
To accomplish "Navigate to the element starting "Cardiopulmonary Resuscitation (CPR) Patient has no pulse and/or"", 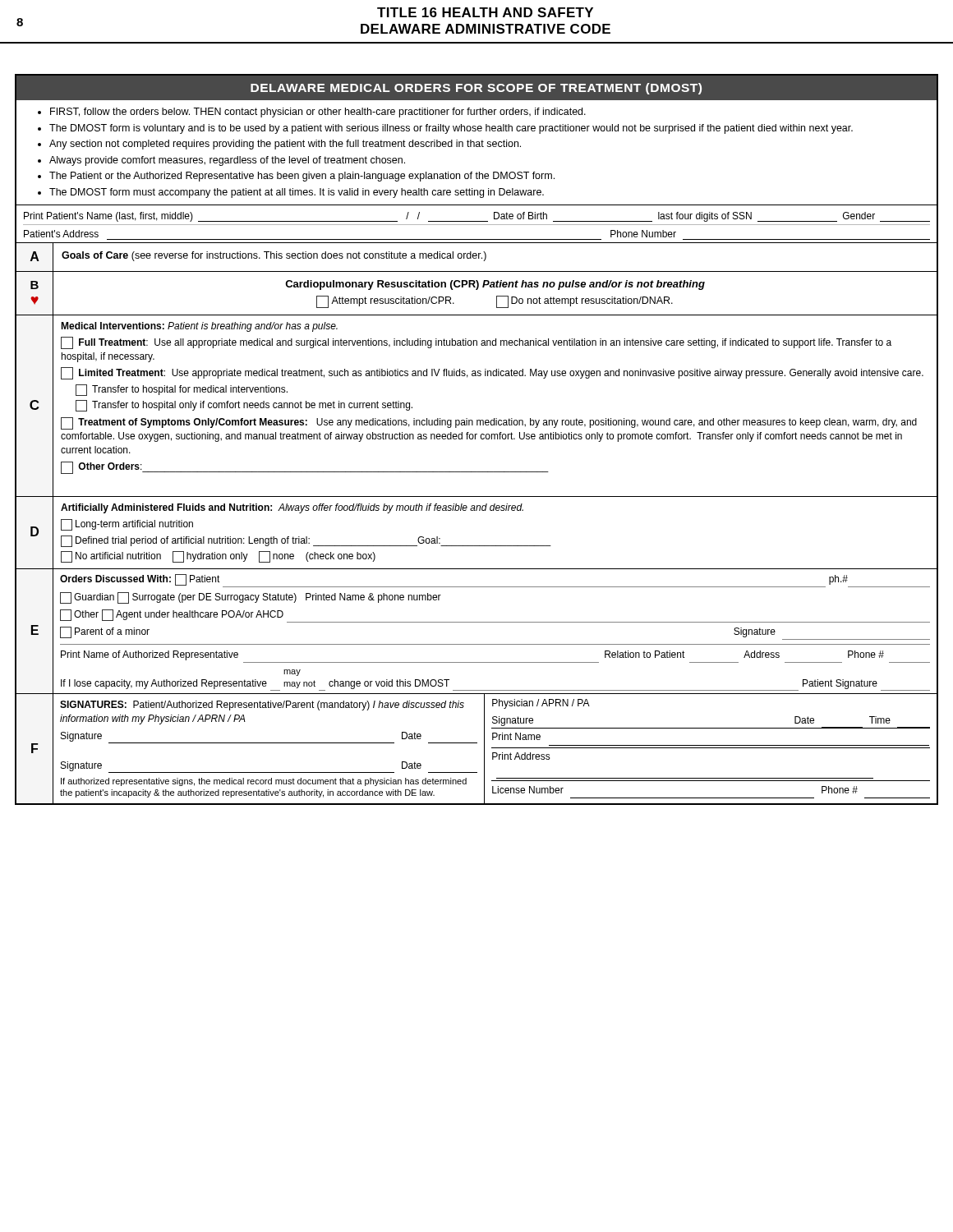I will tap(495, 293).
